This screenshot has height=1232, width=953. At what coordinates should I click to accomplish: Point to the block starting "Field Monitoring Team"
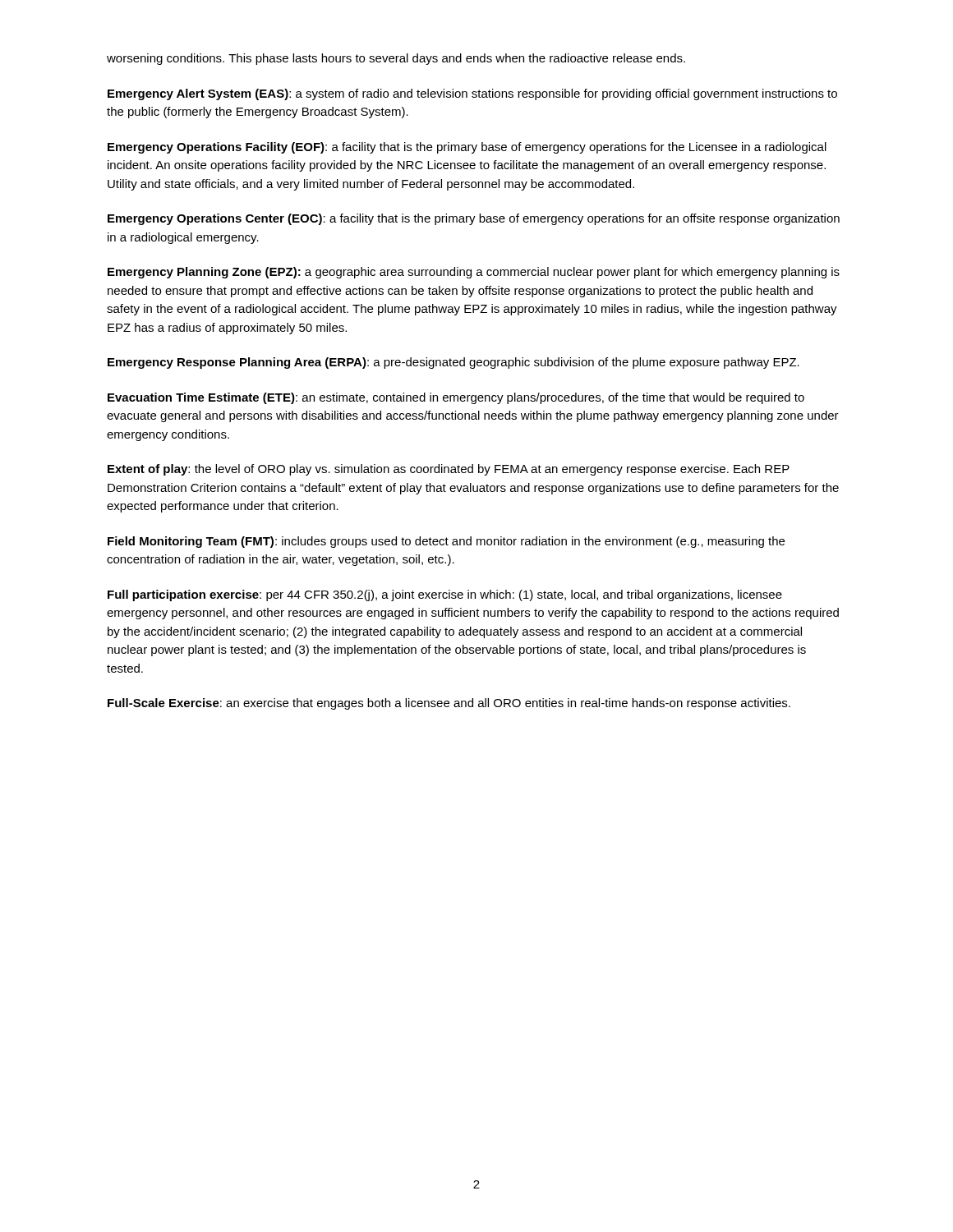446,550
